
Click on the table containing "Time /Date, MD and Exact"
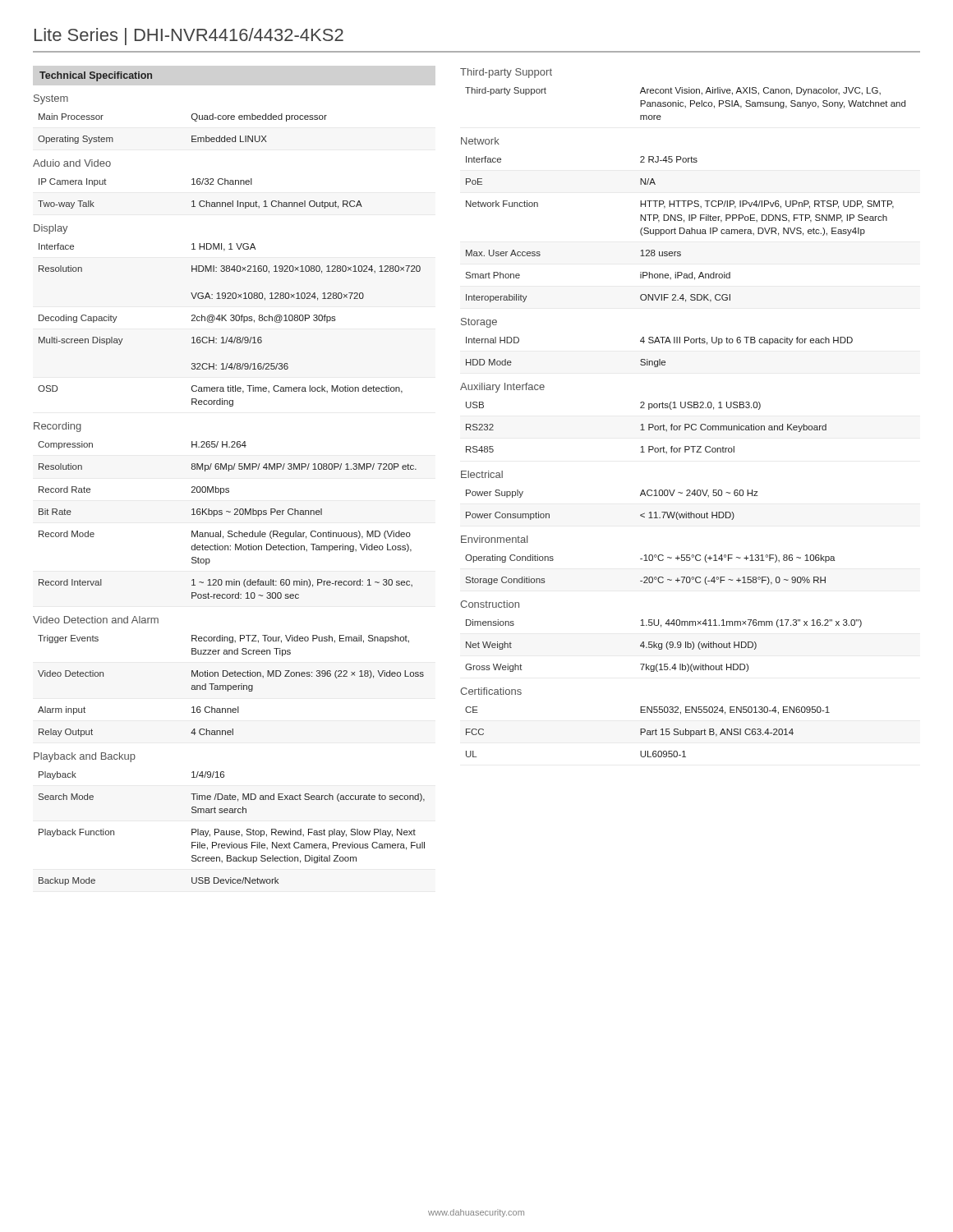click(x=234, y=828)
